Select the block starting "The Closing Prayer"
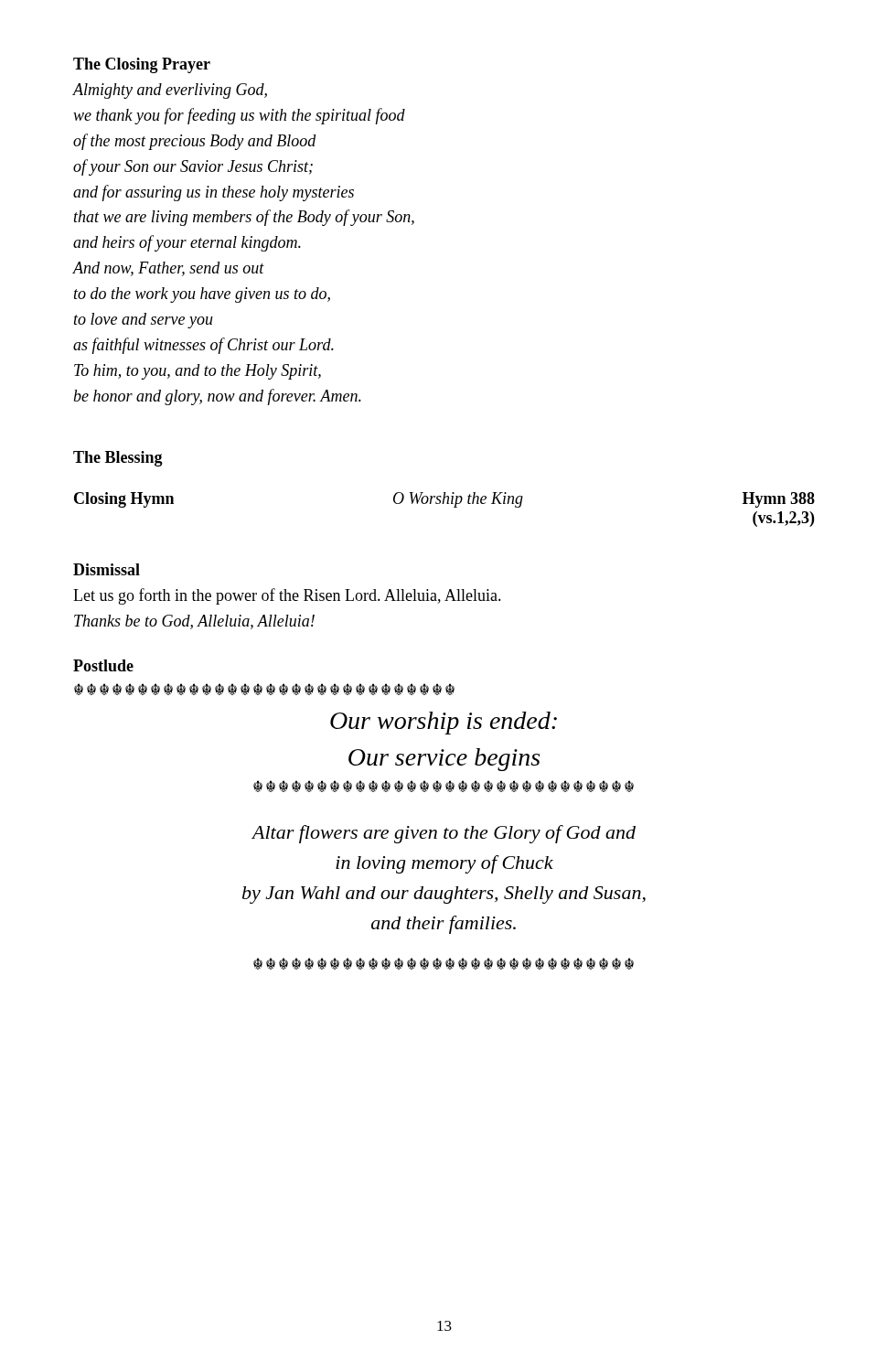The image size is (888, 1372). [x=142, y=64]
